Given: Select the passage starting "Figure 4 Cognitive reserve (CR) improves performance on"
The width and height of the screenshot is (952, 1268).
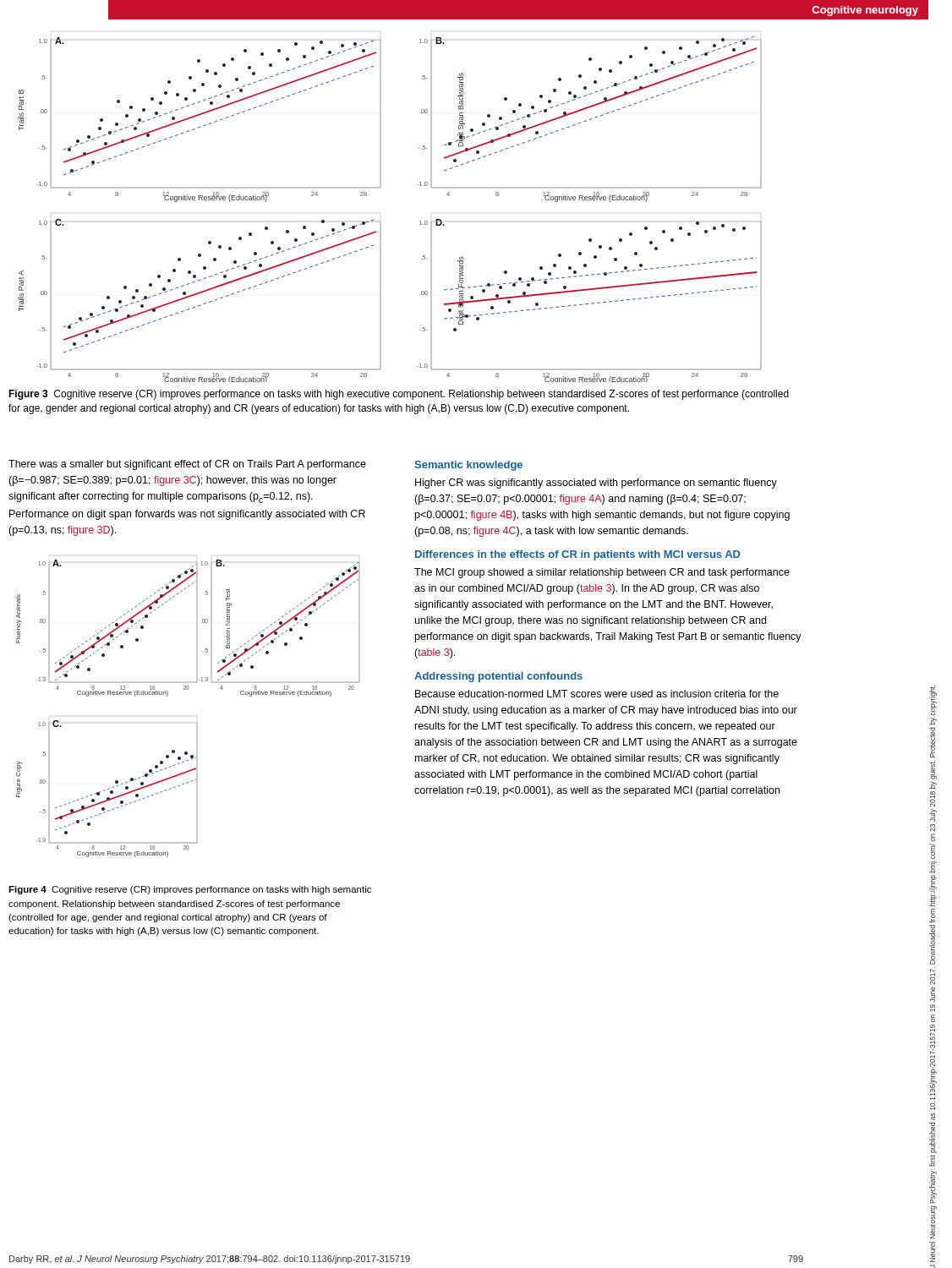Looking at the screenshot, I should click(x=190, y=910).
